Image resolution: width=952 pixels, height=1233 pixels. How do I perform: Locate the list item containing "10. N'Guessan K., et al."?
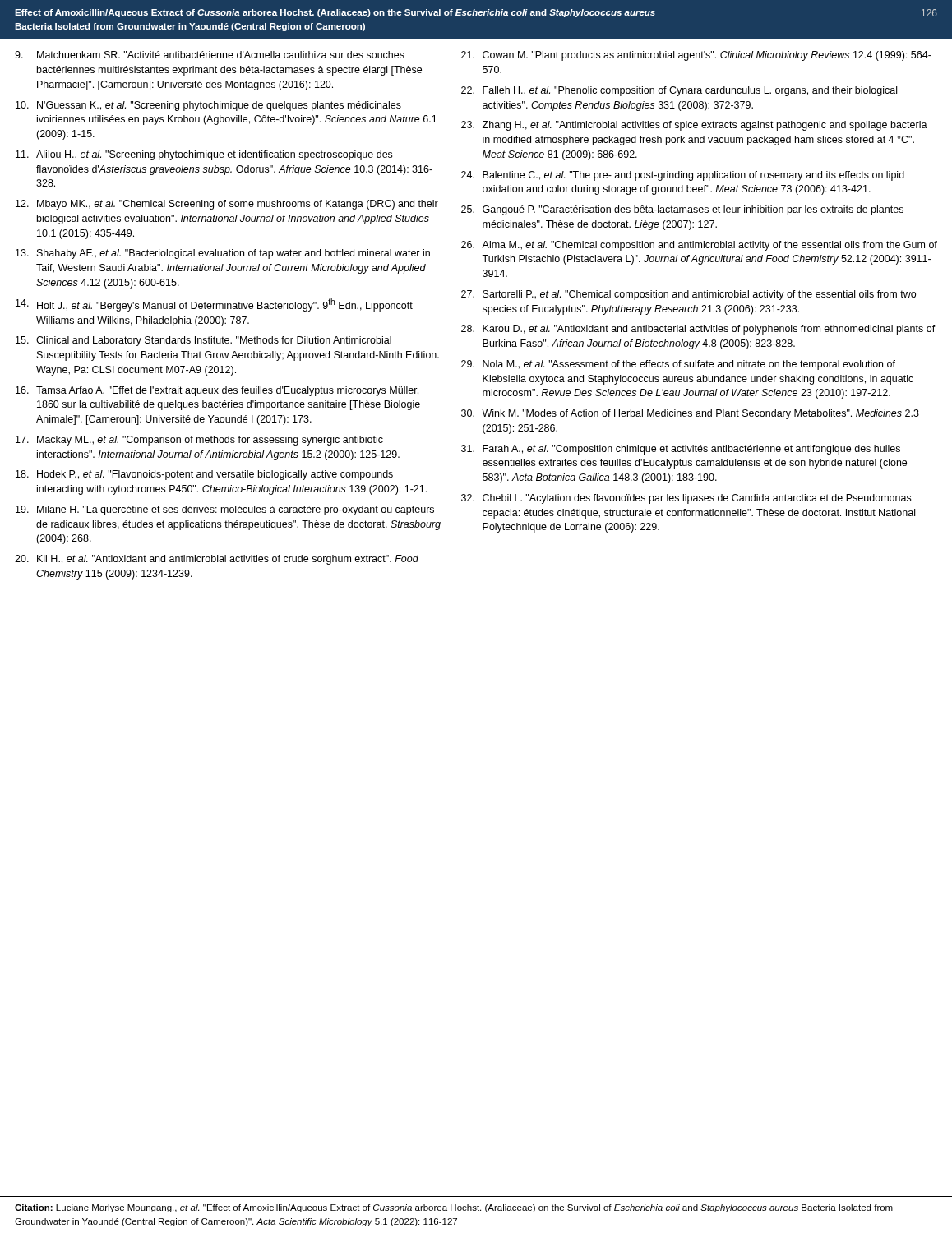point(229,120)
